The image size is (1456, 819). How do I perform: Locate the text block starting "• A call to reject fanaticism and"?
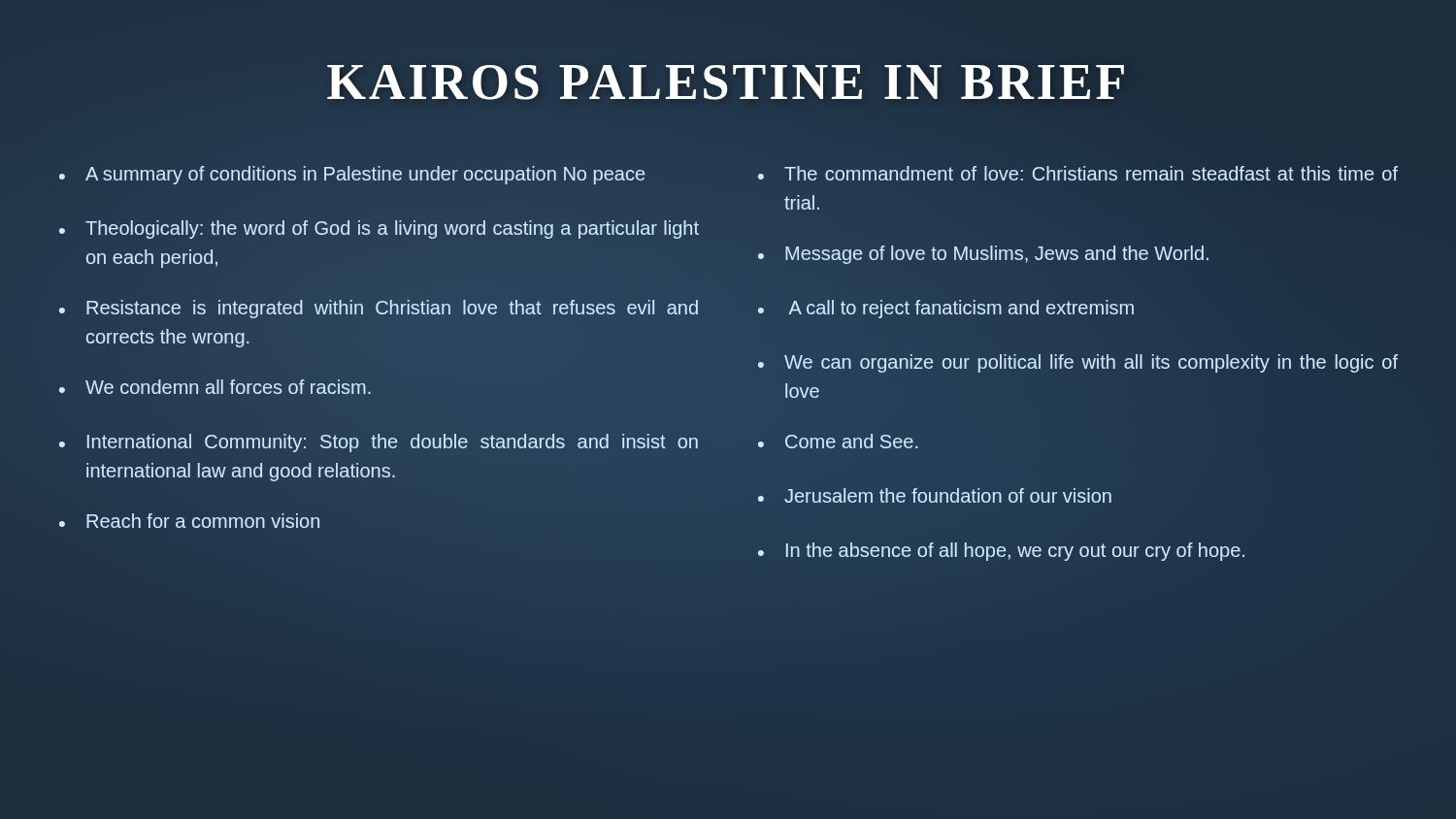1077,310
